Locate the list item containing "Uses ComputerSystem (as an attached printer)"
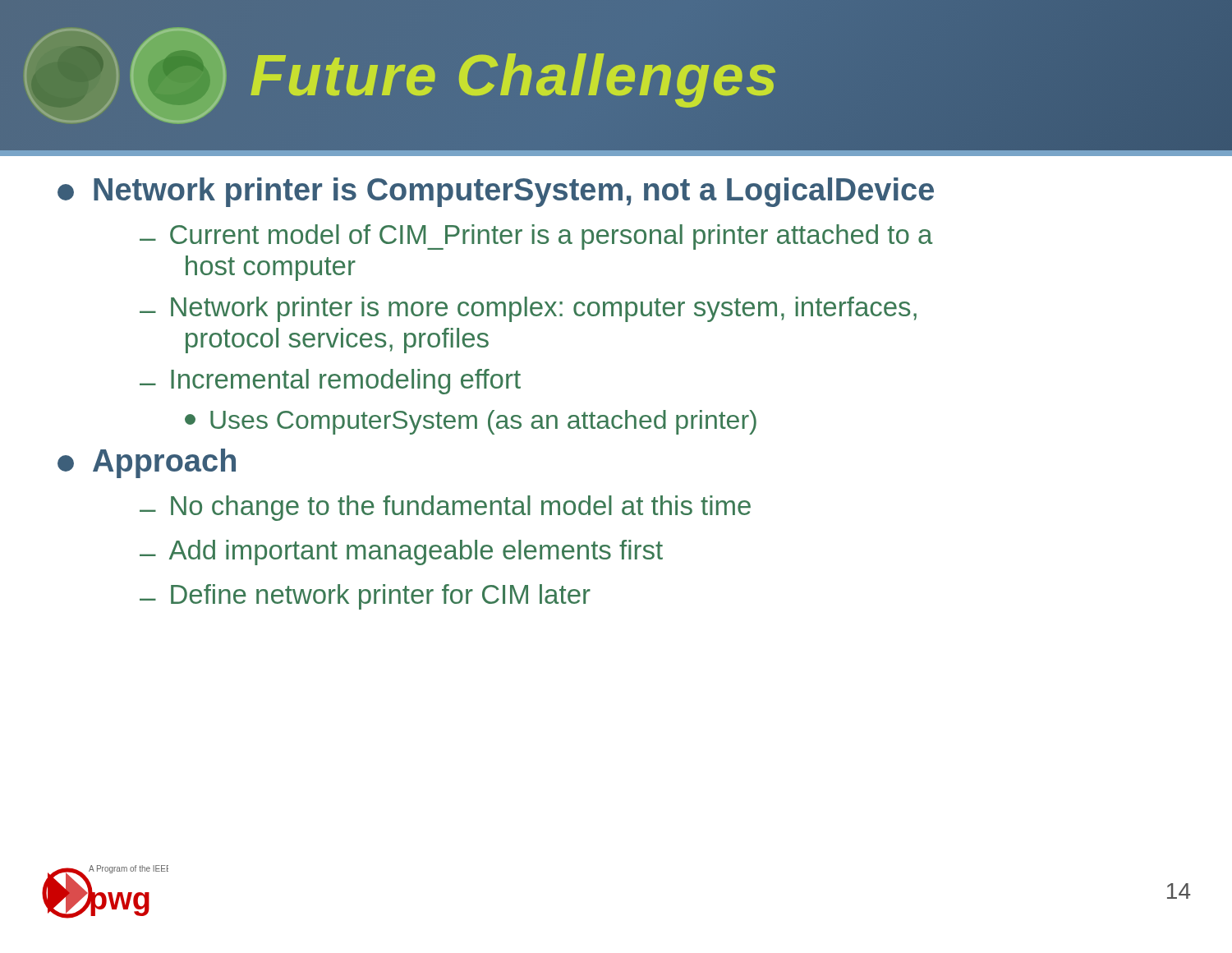 pos(471,420)
